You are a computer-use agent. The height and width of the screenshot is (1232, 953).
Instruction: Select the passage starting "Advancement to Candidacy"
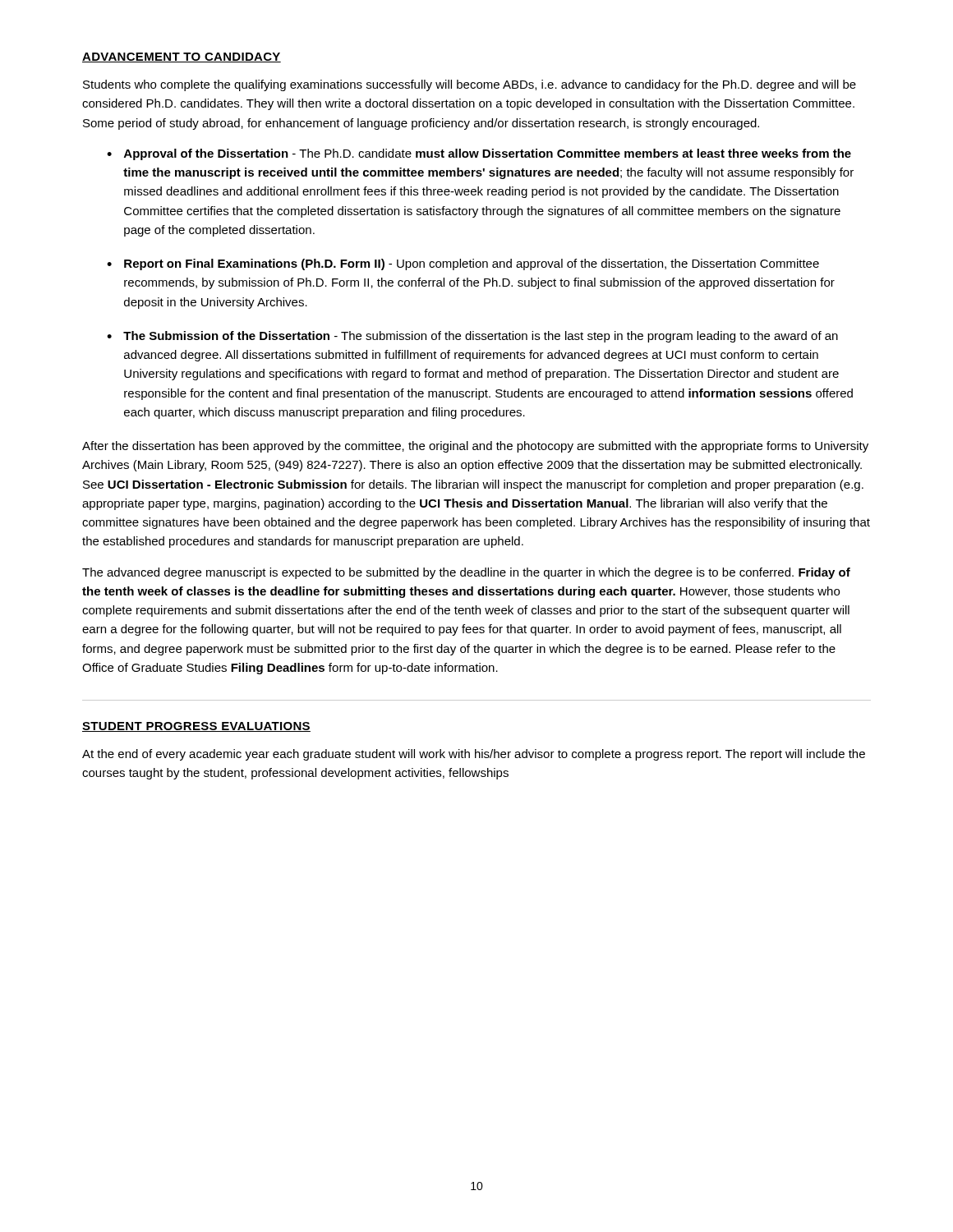tap(181, 56)
